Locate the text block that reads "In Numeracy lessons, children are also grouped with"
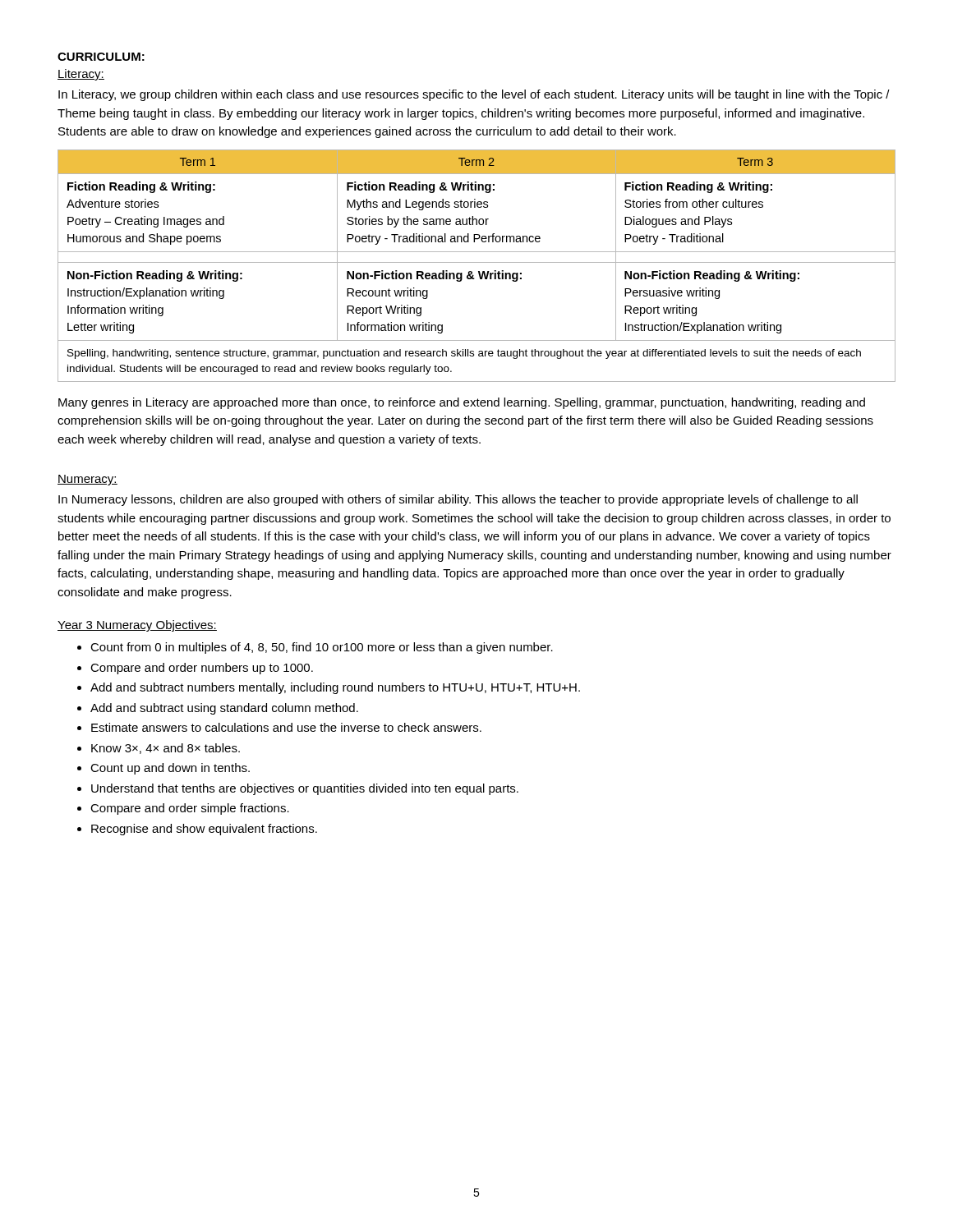This screenshot has height=1232, width=953. point(474,545)
